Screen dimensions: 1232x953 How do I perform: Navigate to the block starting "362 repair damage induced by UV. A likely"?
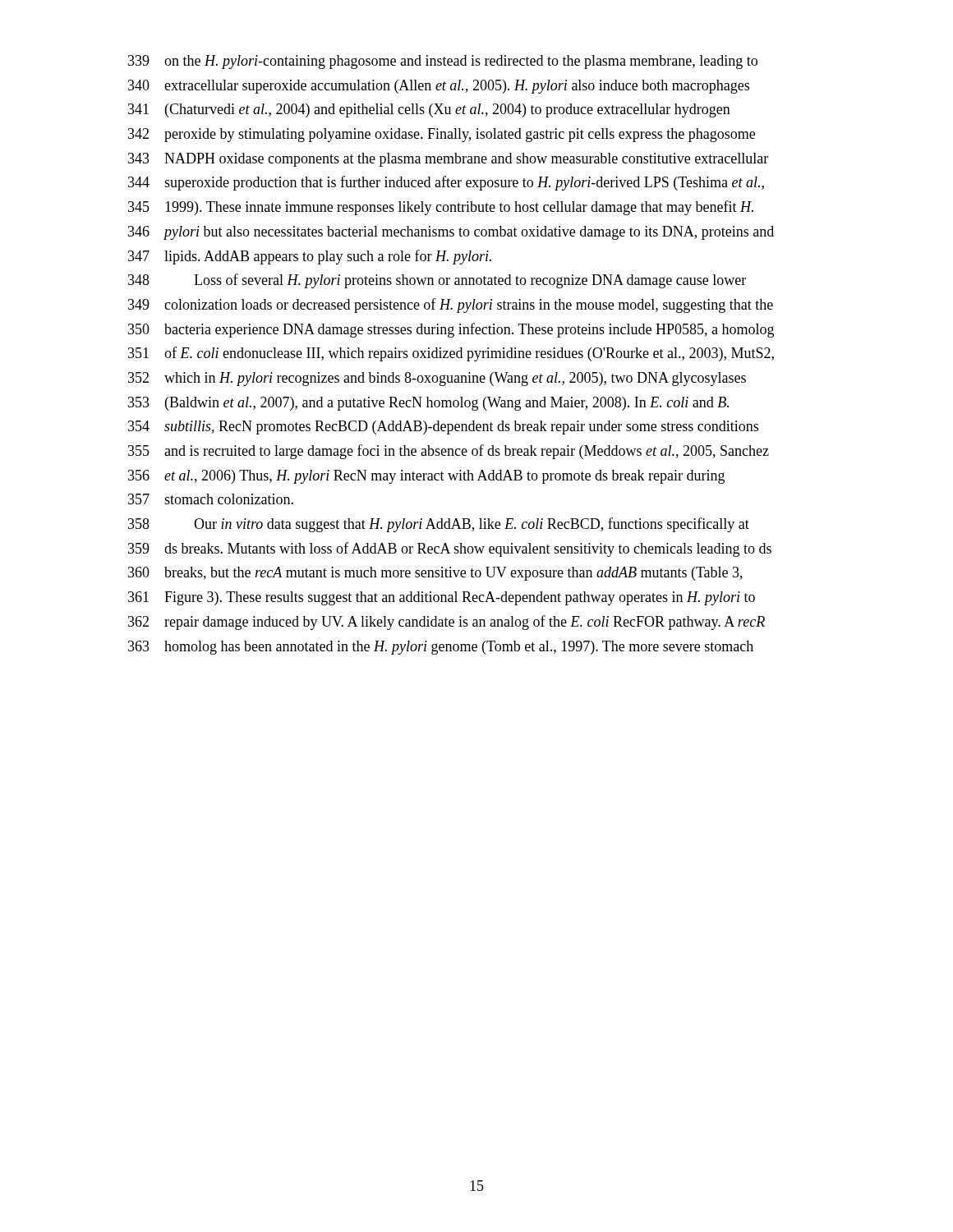[476, 622]
